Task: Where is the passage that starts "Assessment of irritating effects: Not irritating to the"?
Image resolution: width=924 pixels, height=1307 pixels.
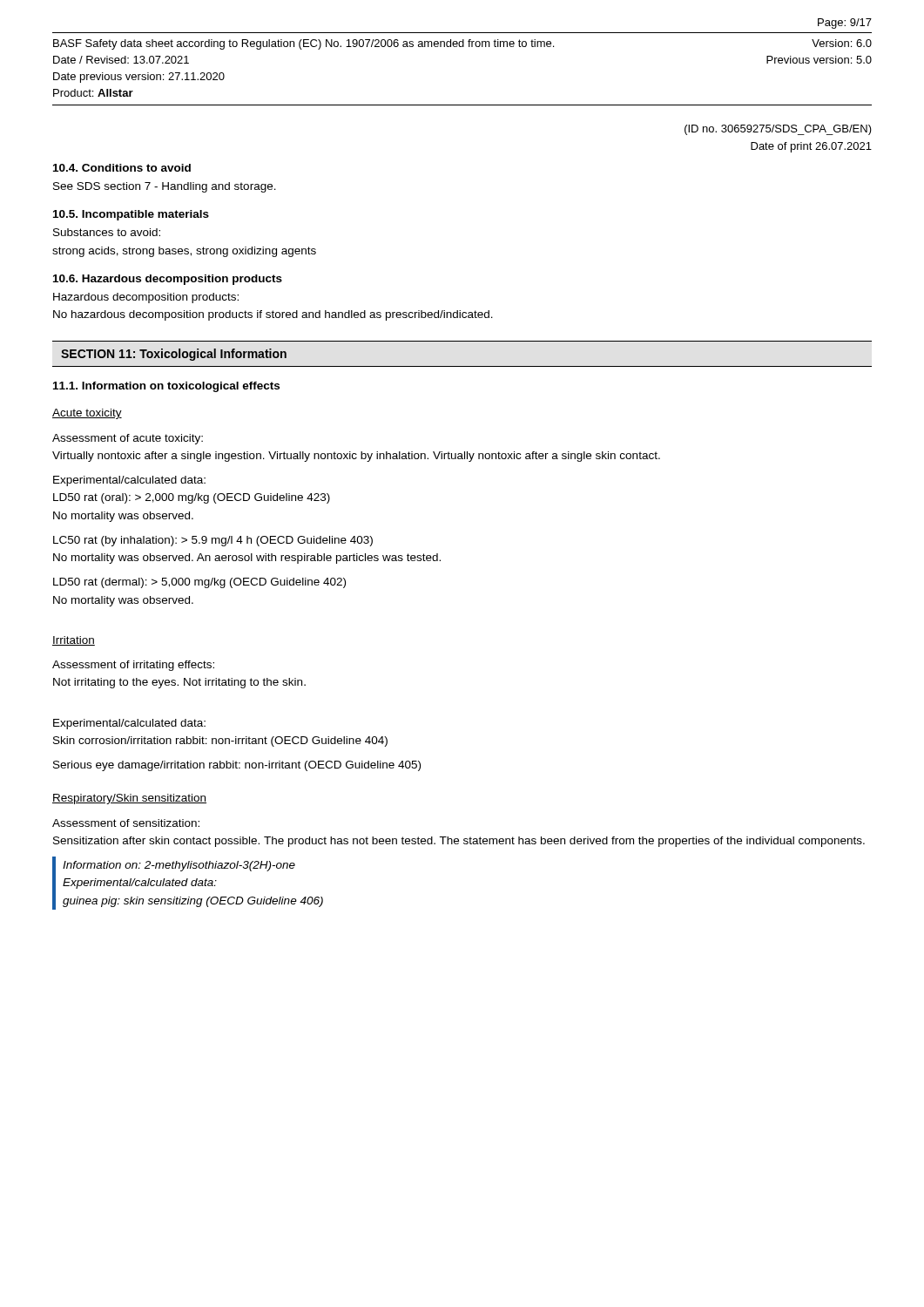Action: click(x=179, y=673)
